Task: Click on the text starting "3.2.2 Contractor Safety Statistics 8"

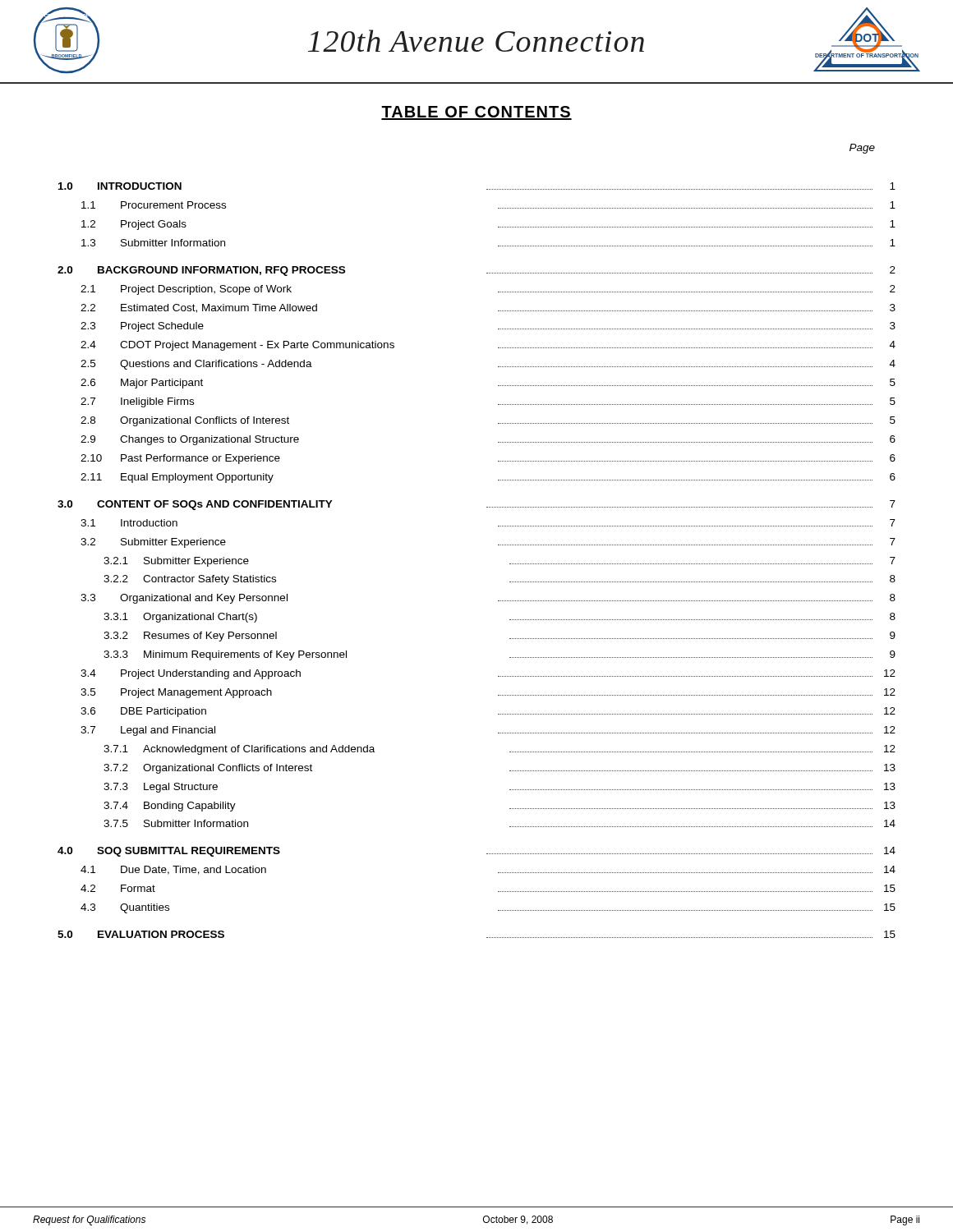Action: pyautogui.click(x=115, y=579)
